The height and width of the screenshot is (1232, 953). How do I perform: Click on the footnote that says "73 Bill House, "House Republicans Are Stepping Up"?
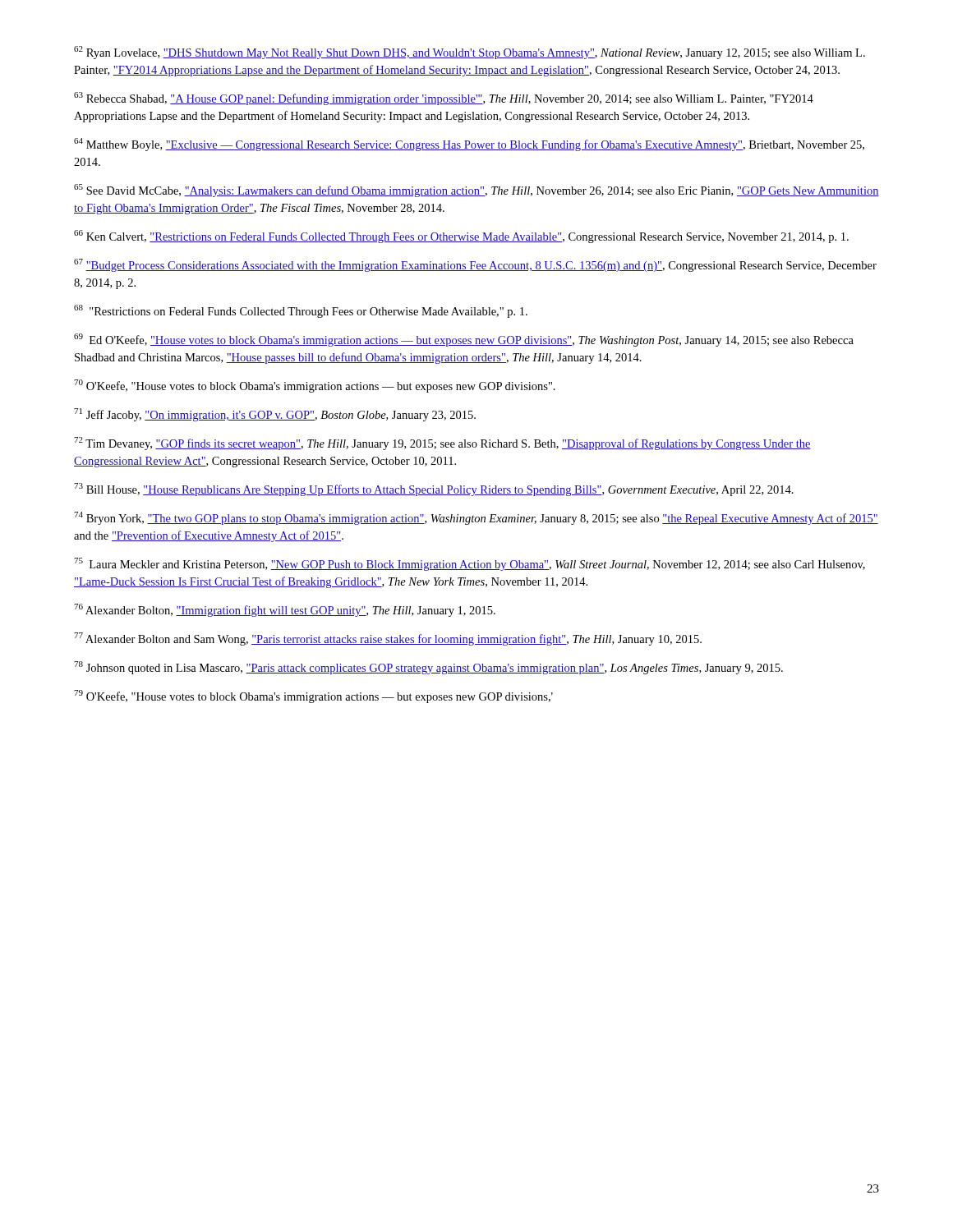(x=434, y=489)
